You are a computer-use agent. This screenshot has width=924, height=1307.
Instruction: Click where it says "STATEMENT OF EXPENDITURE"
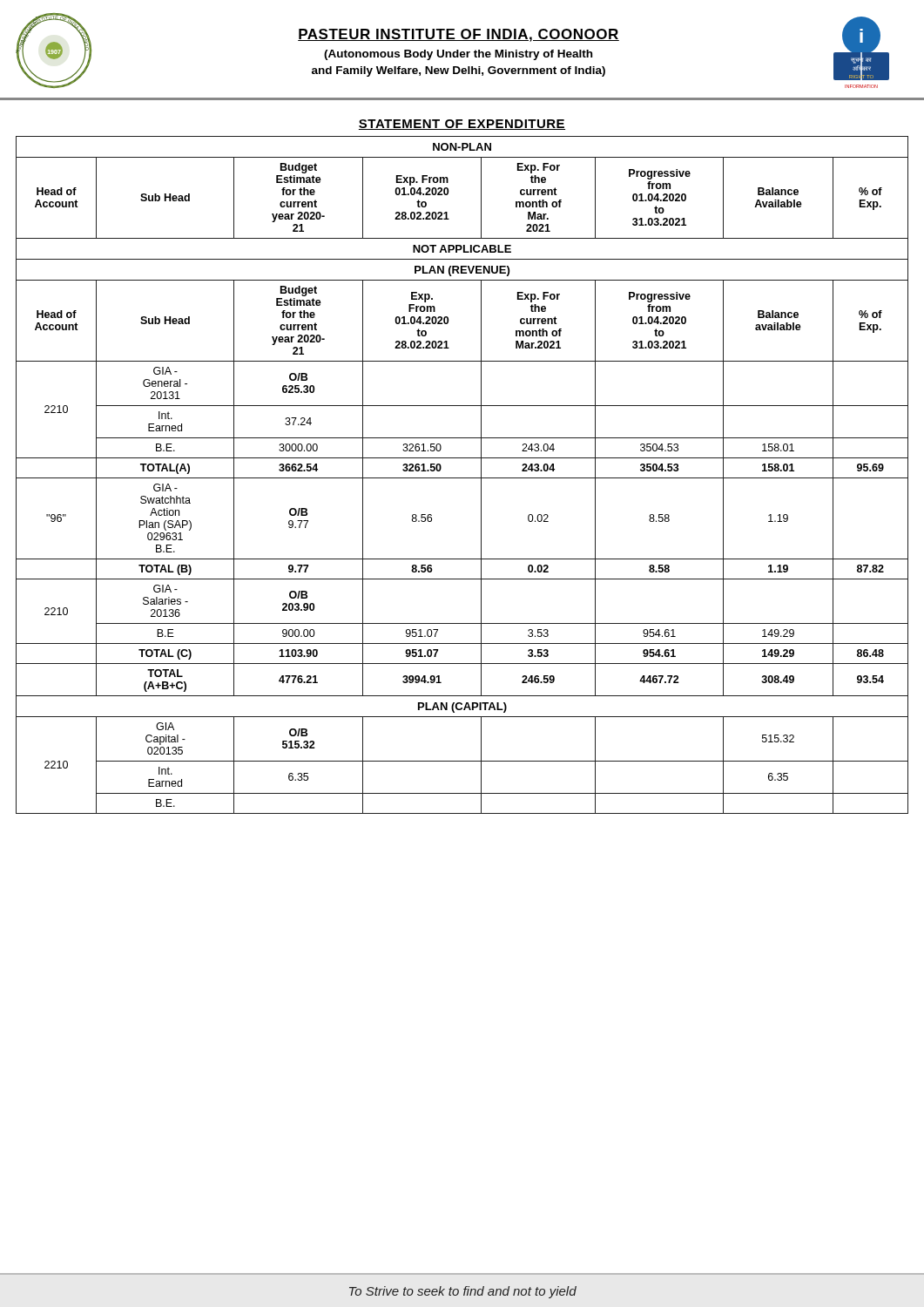pos(462,123)
